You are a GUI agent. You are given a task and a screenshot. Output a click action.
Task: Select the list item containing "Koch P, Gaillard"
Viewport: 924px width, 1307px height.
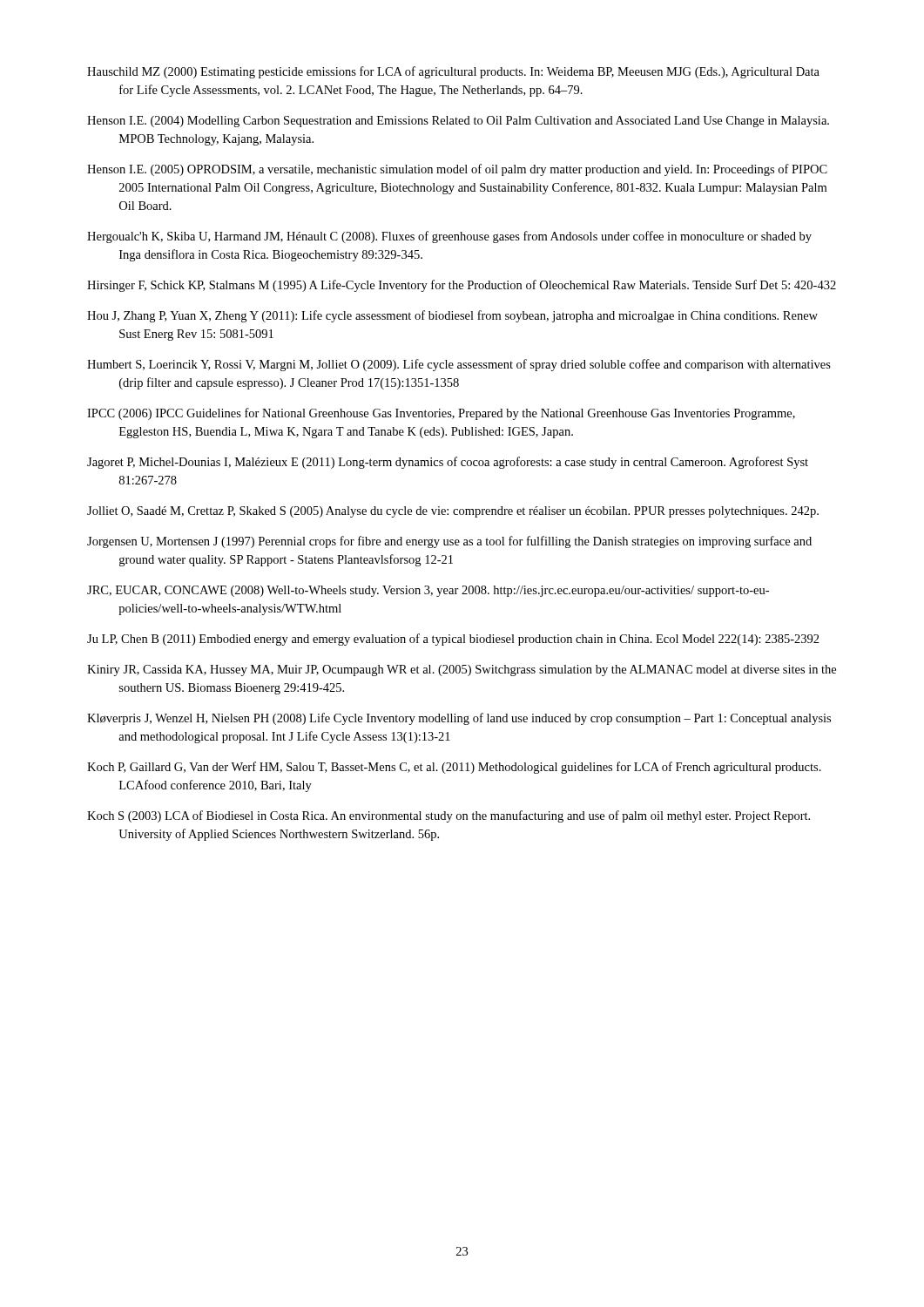coord(454,776)
